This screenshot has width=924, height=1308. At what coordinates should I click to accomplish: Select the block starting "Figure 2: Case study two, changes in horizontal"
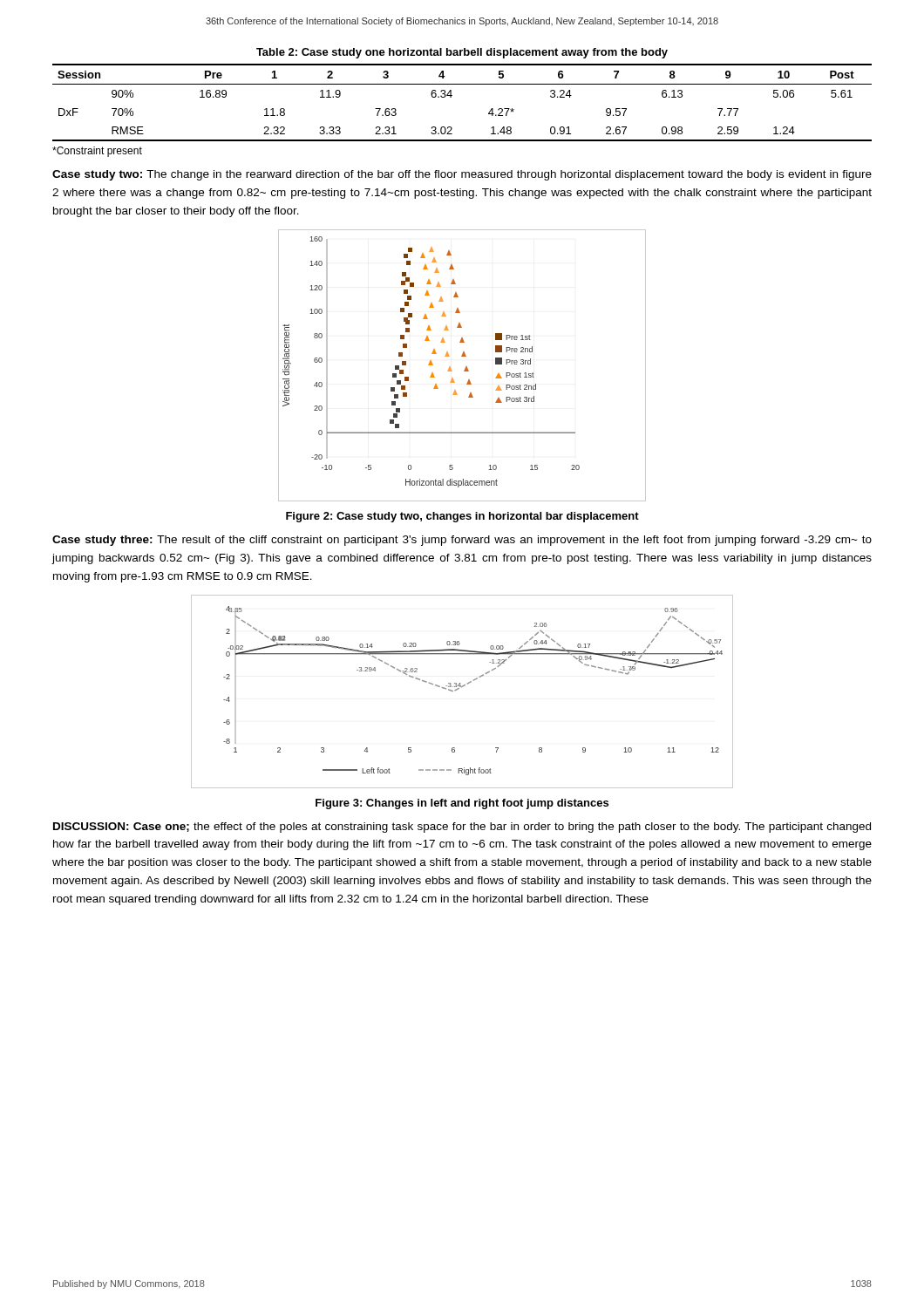click(x=462, y=516)
